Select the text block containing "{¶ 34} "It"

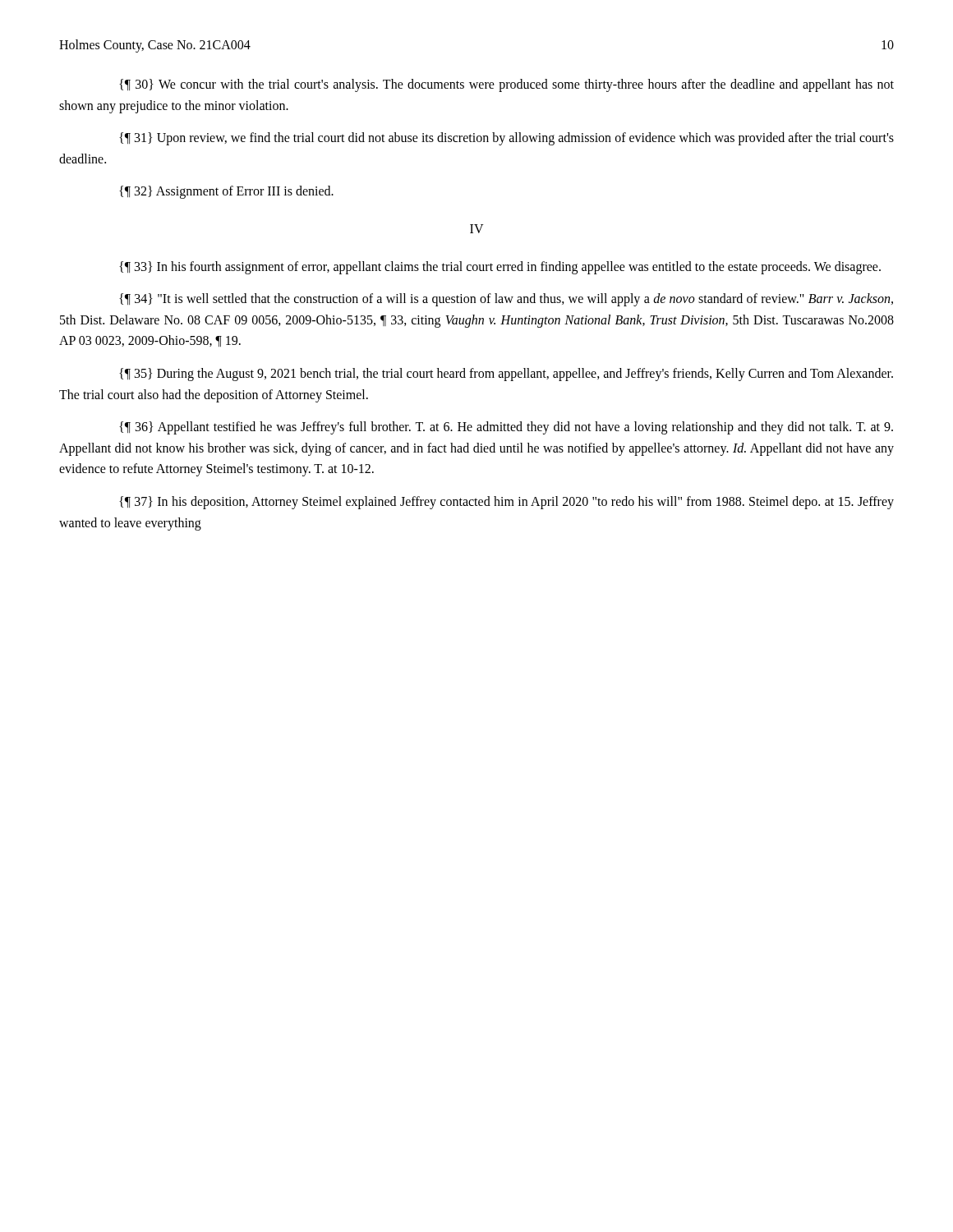476,320
